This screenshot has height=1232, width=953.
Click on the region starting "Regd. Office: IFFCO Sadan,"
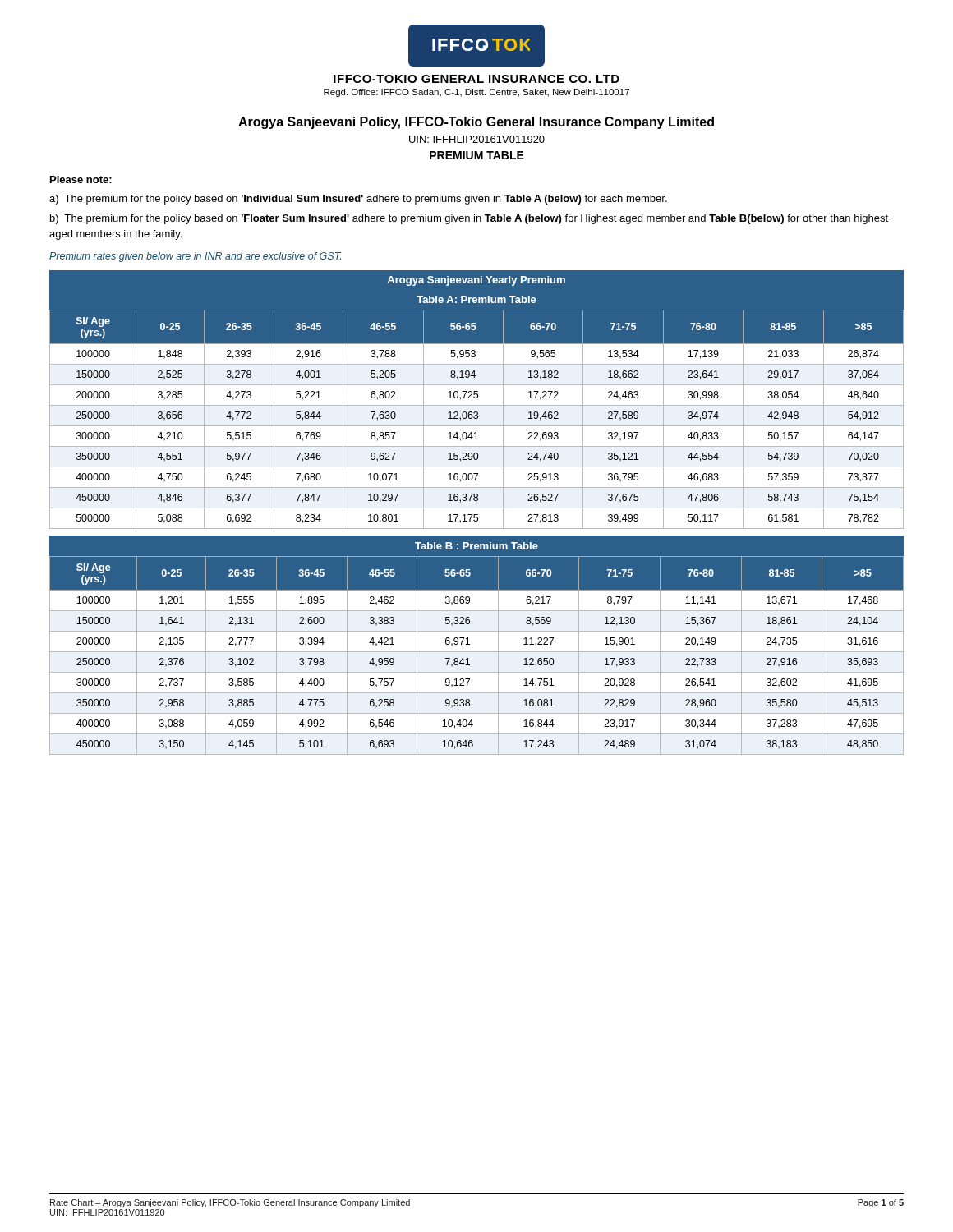click(x=476, y=92)
